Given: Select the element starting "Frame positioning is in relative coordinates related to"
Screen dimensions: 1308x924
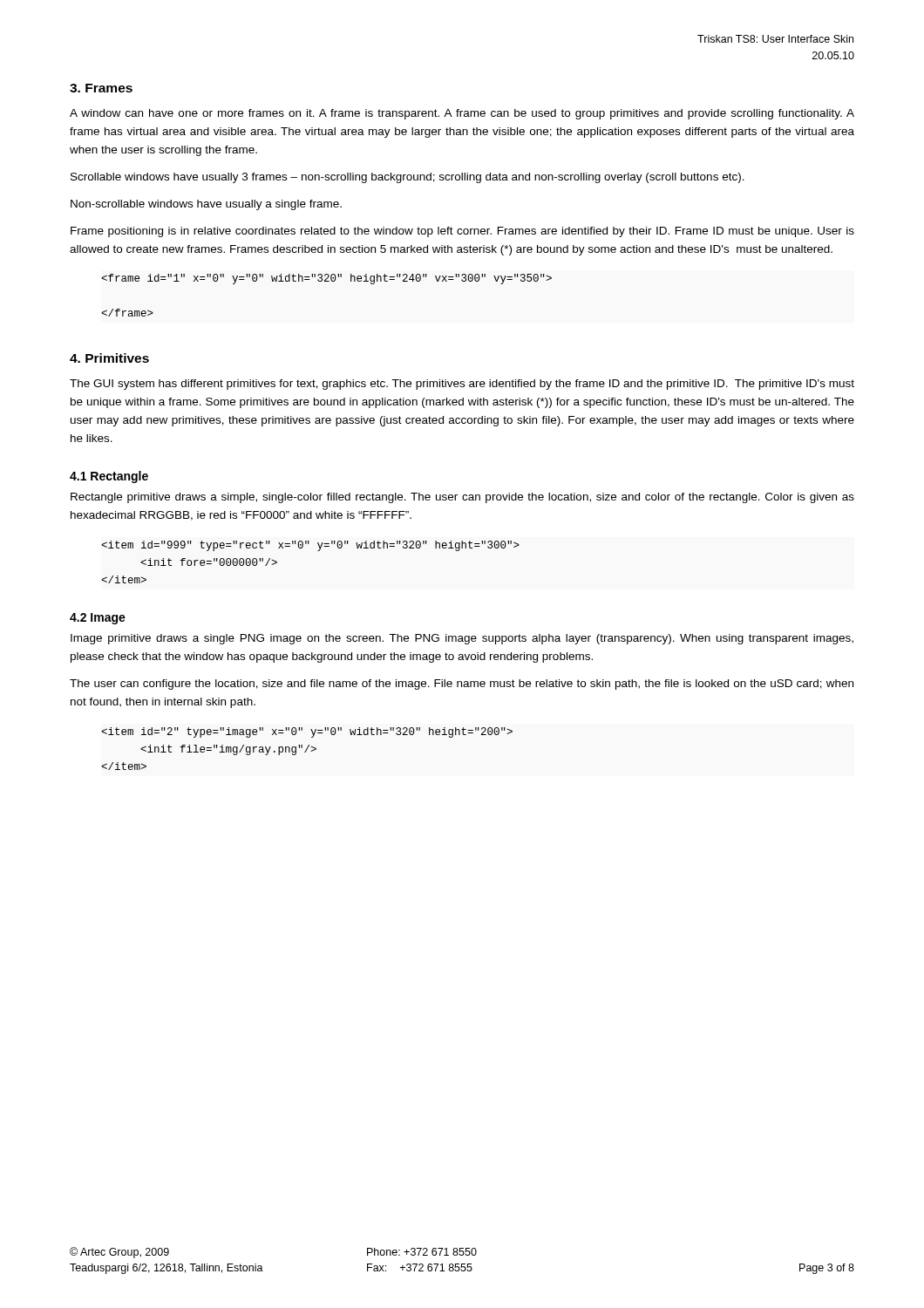Looking at the screenshot, I should click(462, 239).
